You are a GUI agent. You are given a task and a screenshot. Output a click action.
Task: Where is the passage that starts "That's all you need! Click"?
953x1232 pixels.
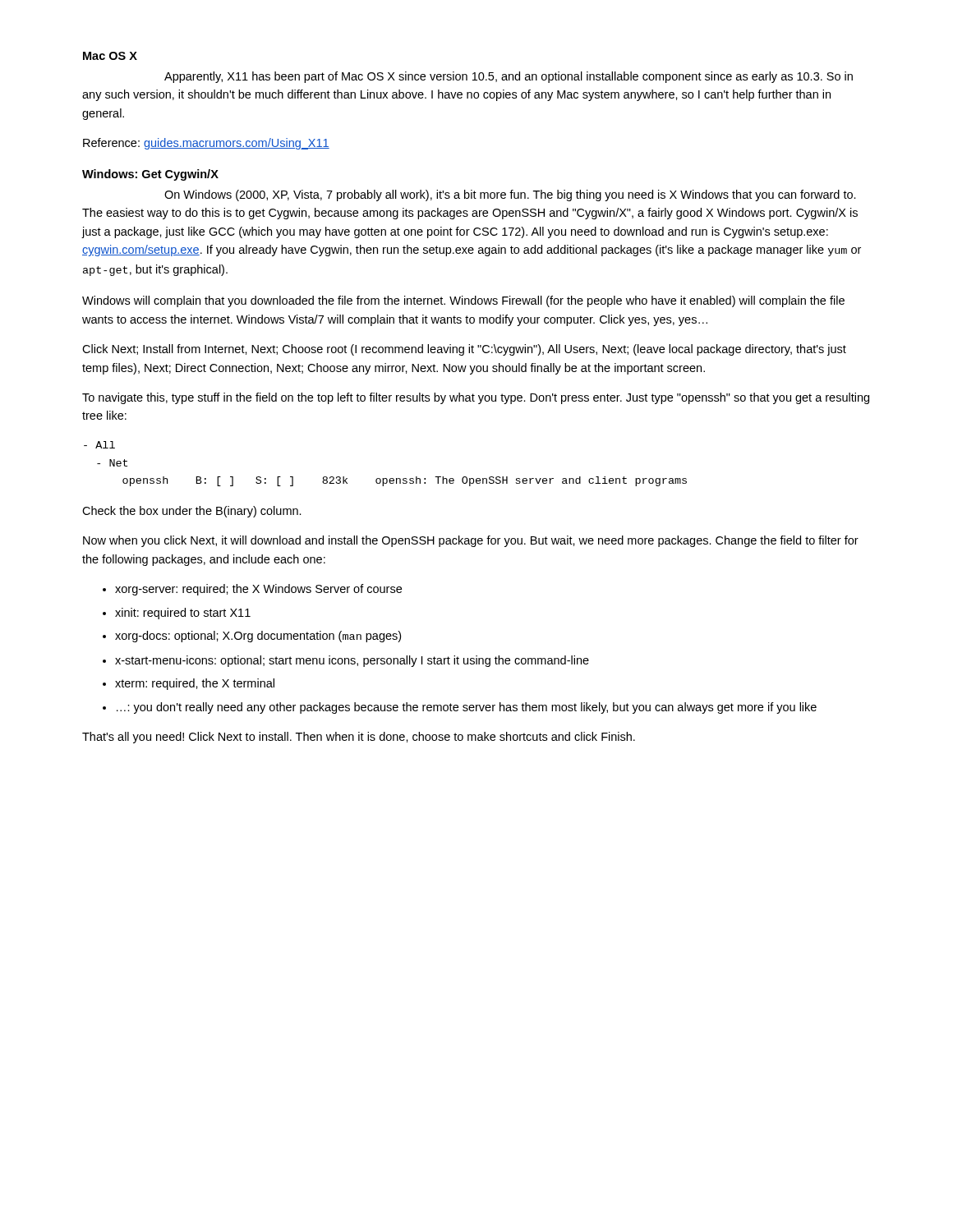tap(359, 737)
